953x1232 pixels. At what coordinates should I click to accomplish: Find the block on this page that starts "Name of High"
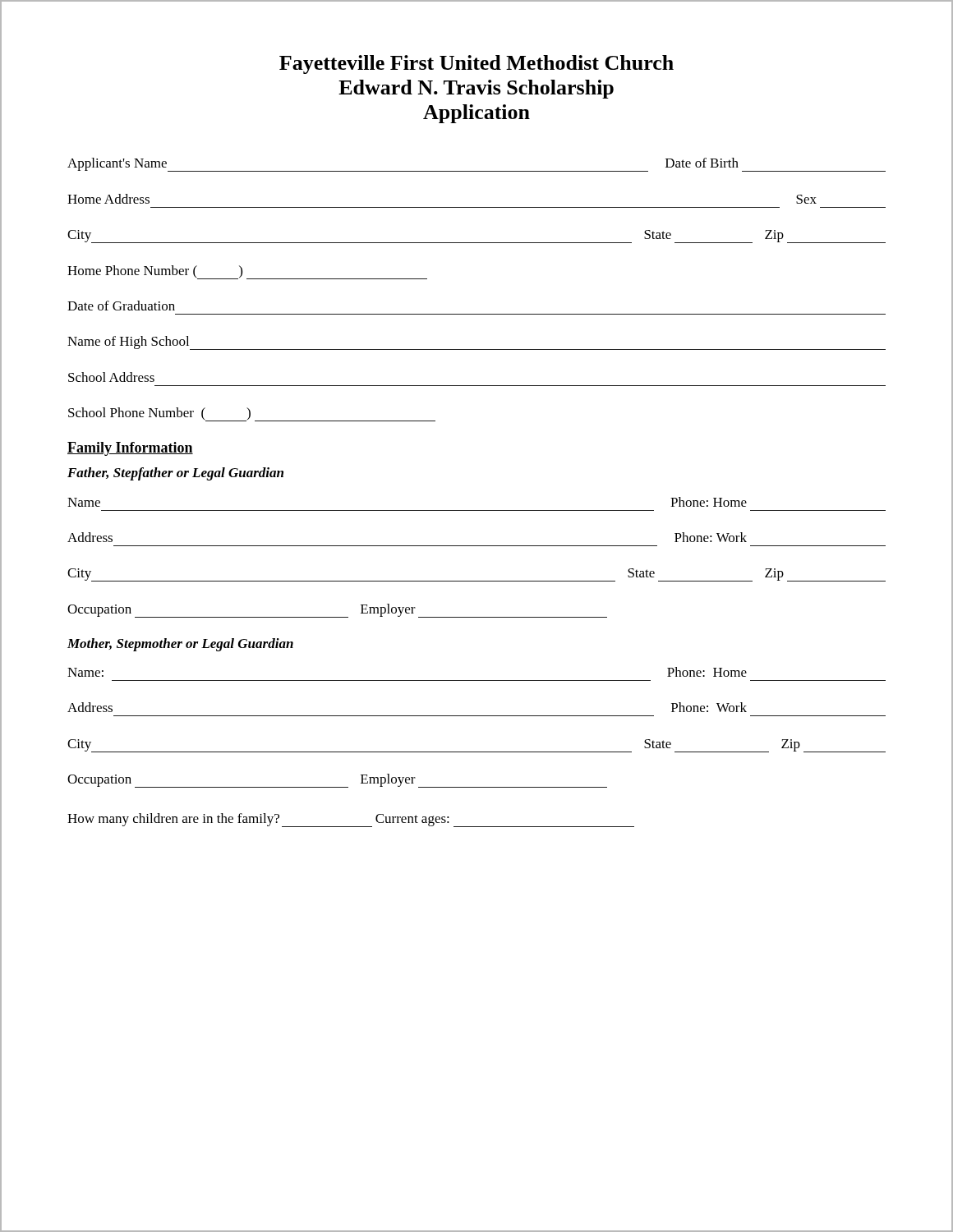pyautogui.click(x=476, y=341)
